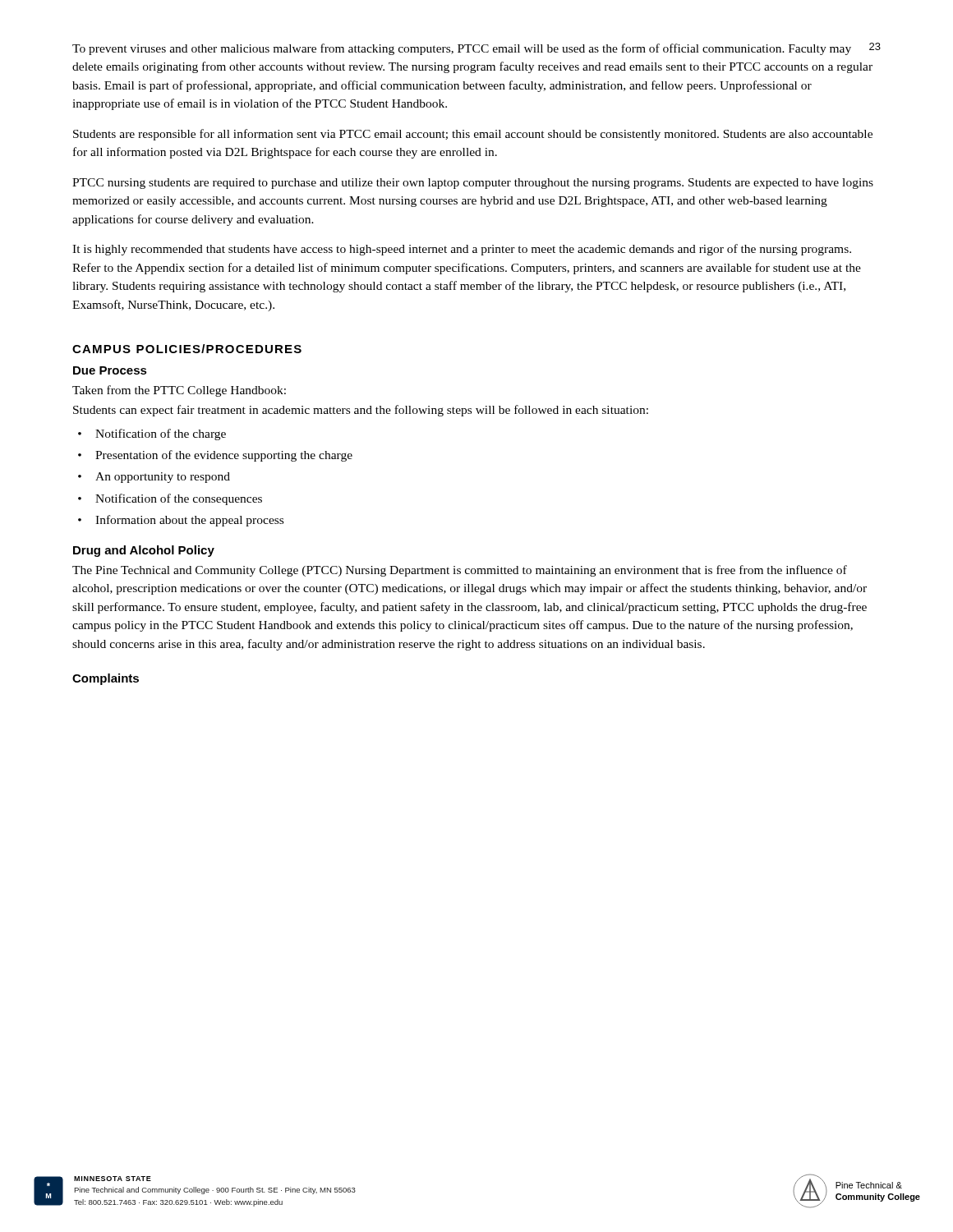Locate the list item that says "• Presentation of the evidence supporting the charge"

point(212,455)
